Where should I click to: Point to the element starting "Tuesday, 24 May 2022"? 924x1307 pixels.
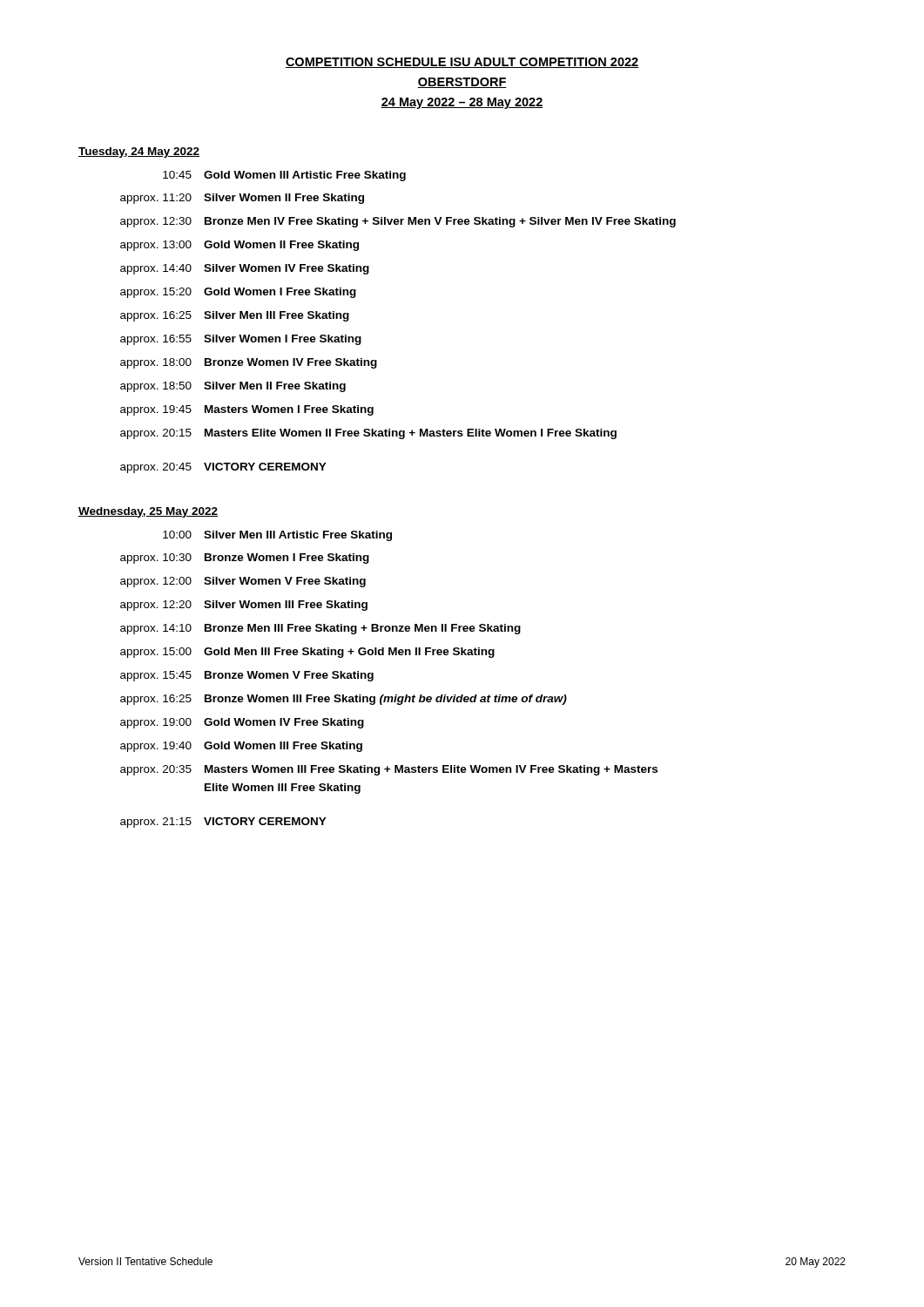(139, 151)
